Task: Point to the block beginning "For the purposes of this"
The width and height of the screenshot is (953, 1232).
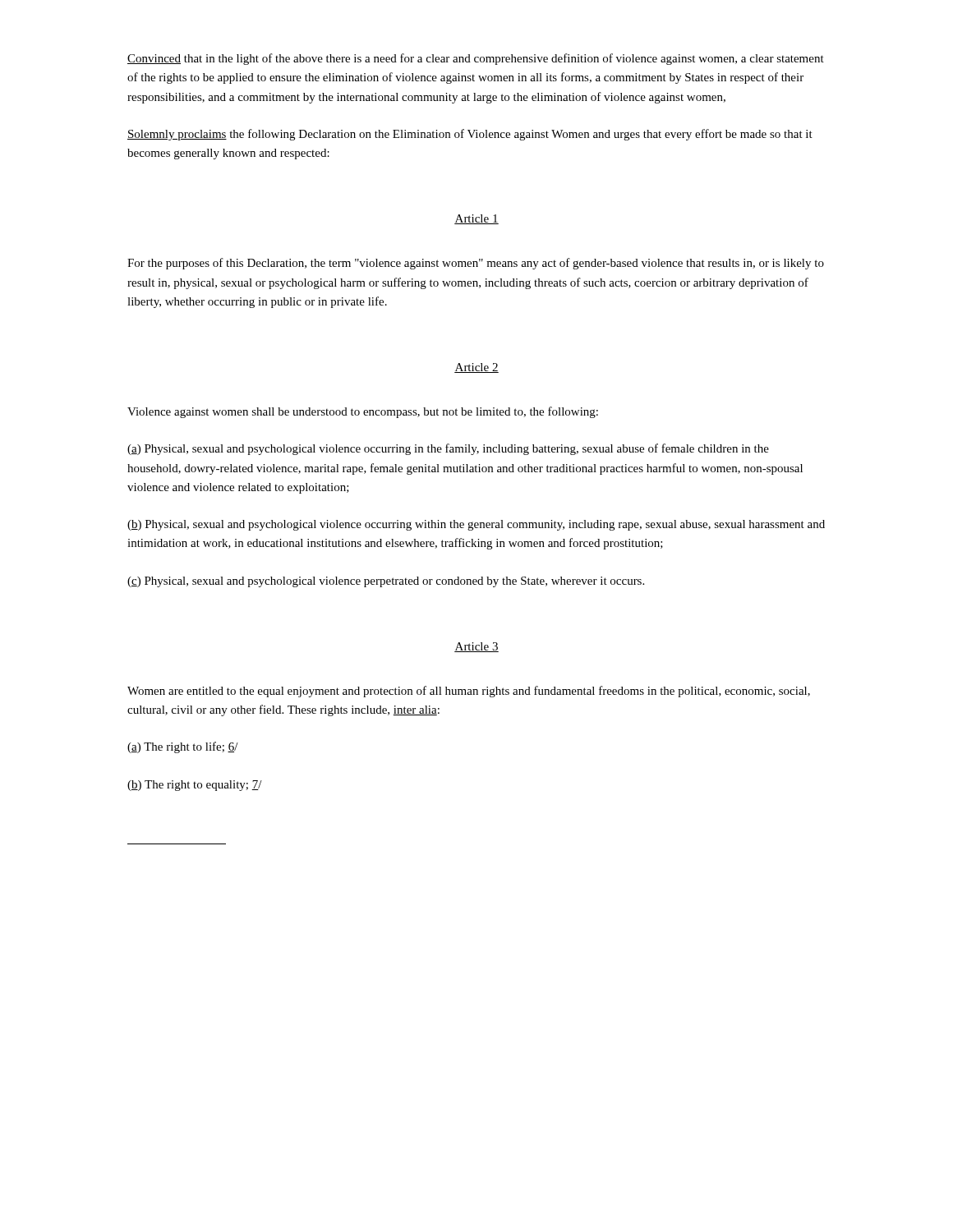Action: [476, 282]
